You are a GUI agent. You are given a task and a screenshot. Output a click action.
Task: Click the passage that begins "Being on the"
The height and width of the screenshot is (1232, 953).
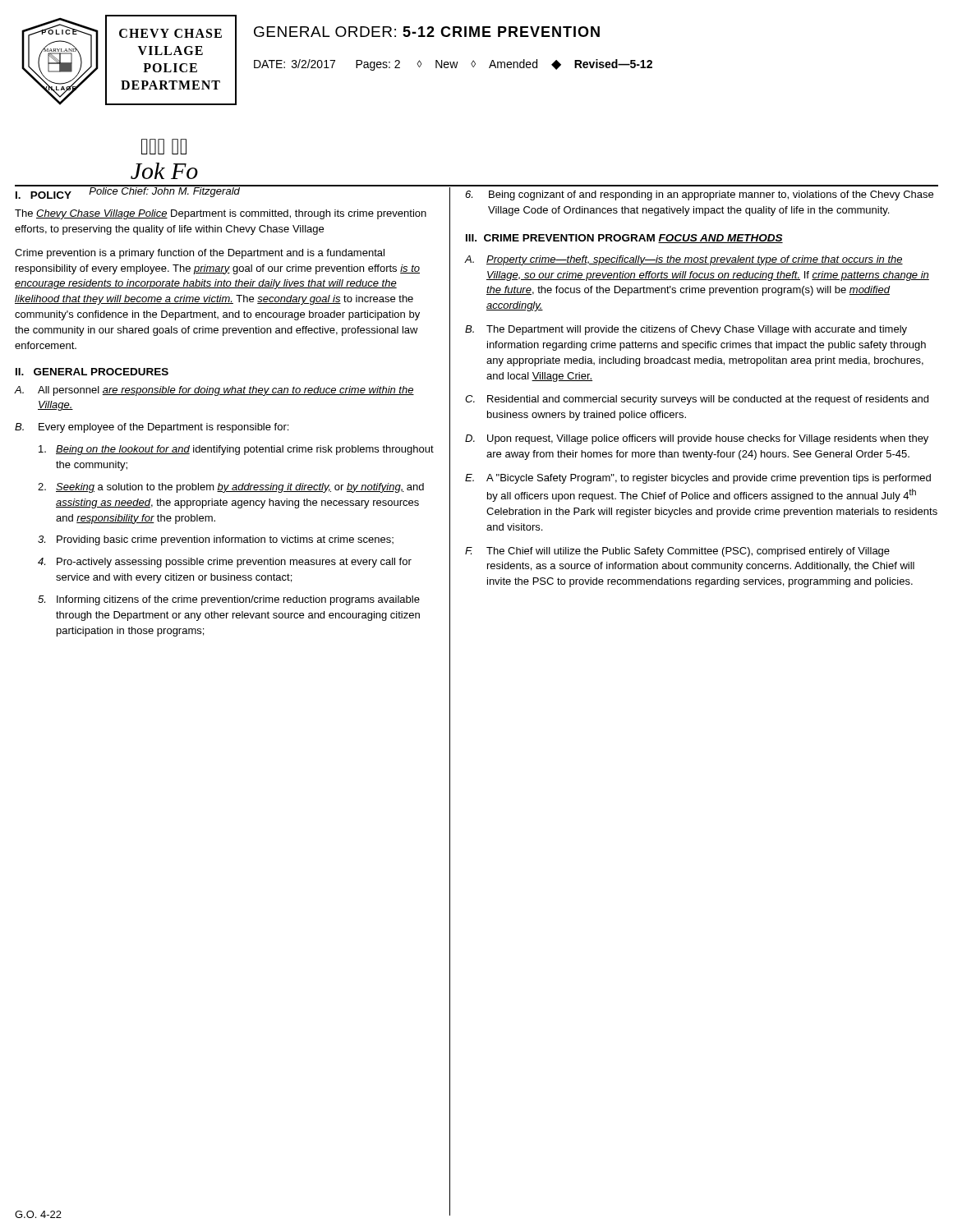(236, 458)
